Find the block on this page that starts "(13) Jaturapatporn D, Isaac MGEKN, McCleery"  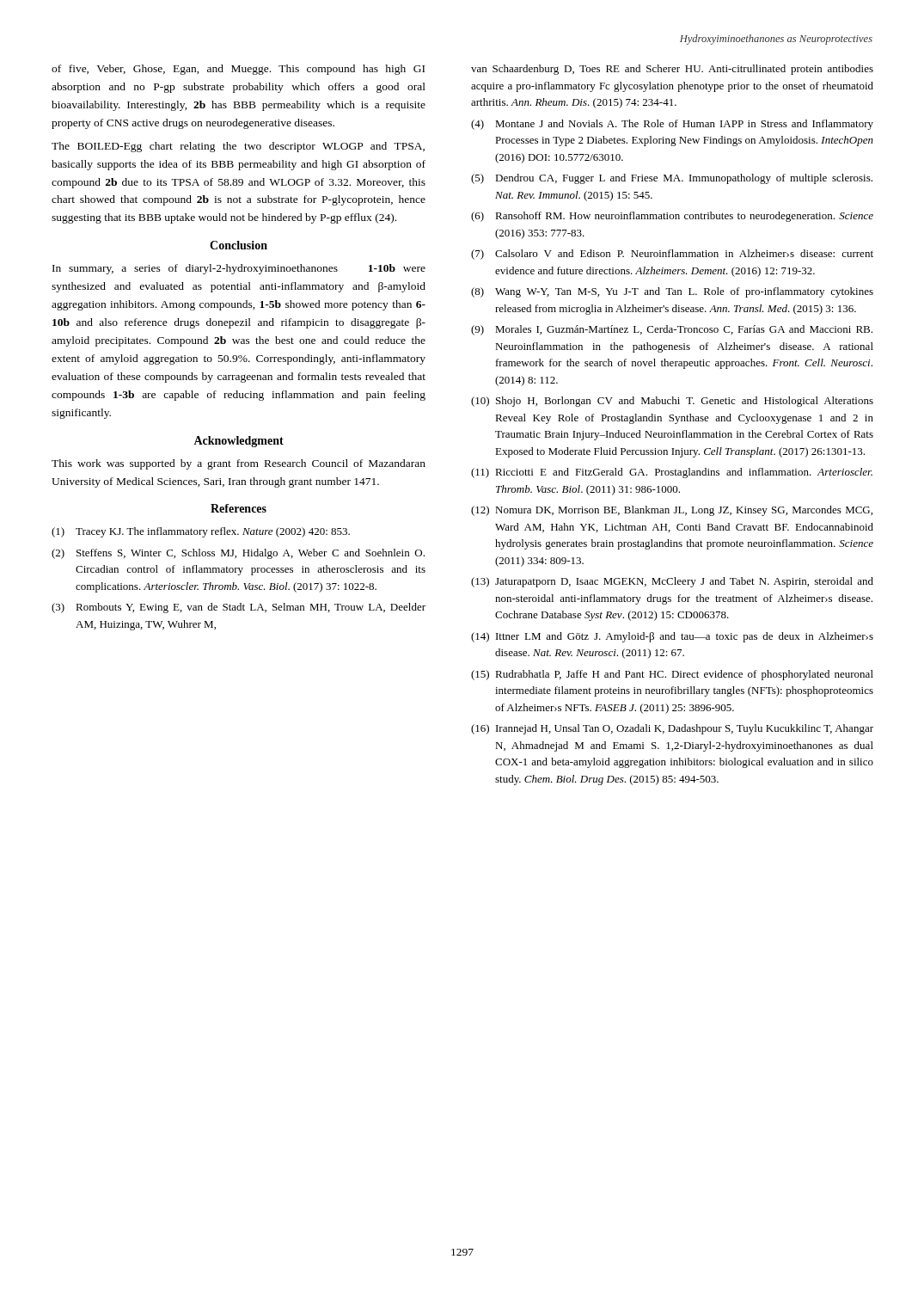(672, 598)
